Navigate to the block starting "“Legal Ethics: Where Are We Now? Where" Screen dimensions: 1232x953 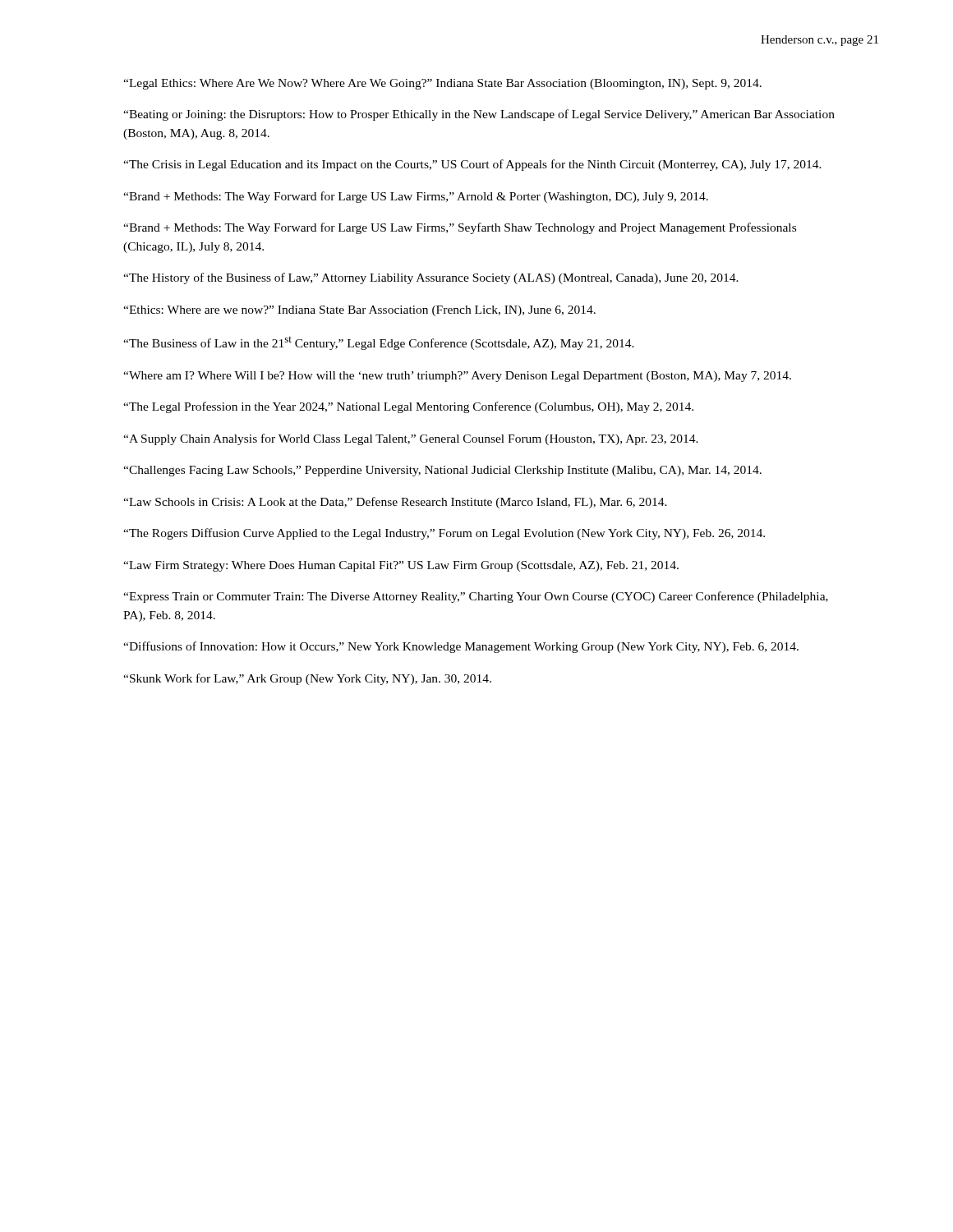[443, 83]
